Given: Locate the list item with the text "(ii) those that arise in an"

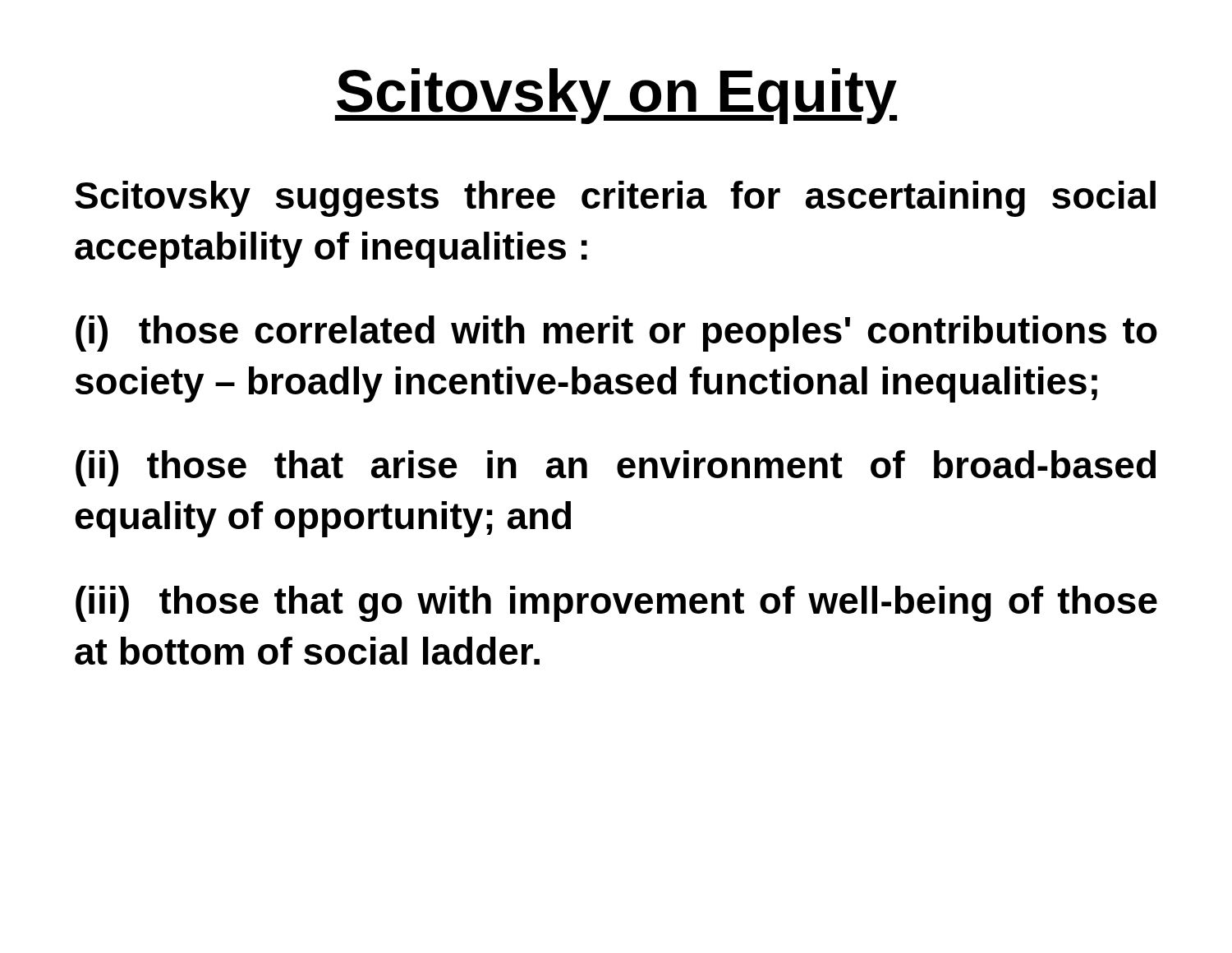Looking at the screenshot, I should (616, 491).
